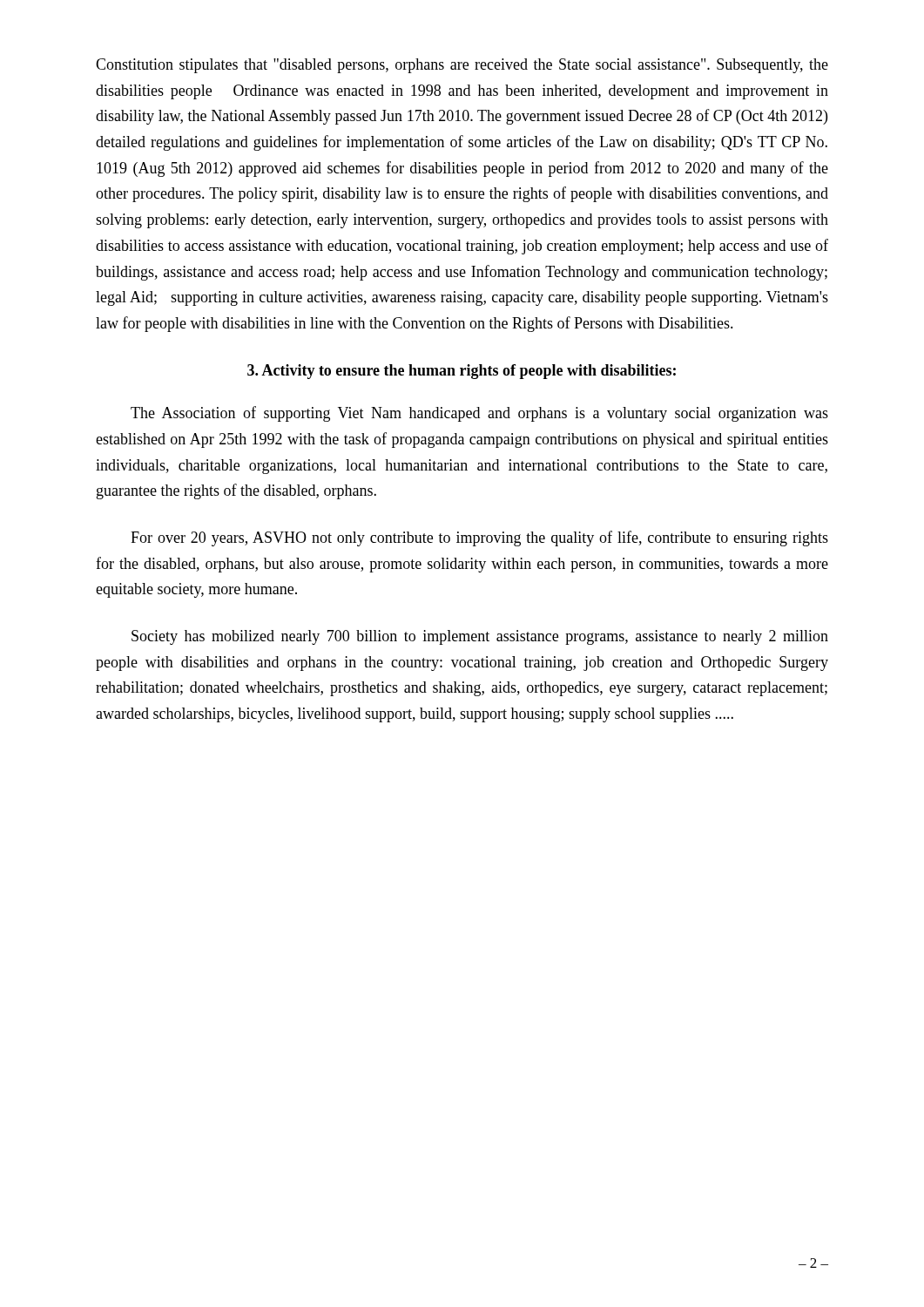This screenshot has width=924, height=1307.
Task: Where is the section header that starts "3. Activity to ensure the"?
Action: (462, 370)
